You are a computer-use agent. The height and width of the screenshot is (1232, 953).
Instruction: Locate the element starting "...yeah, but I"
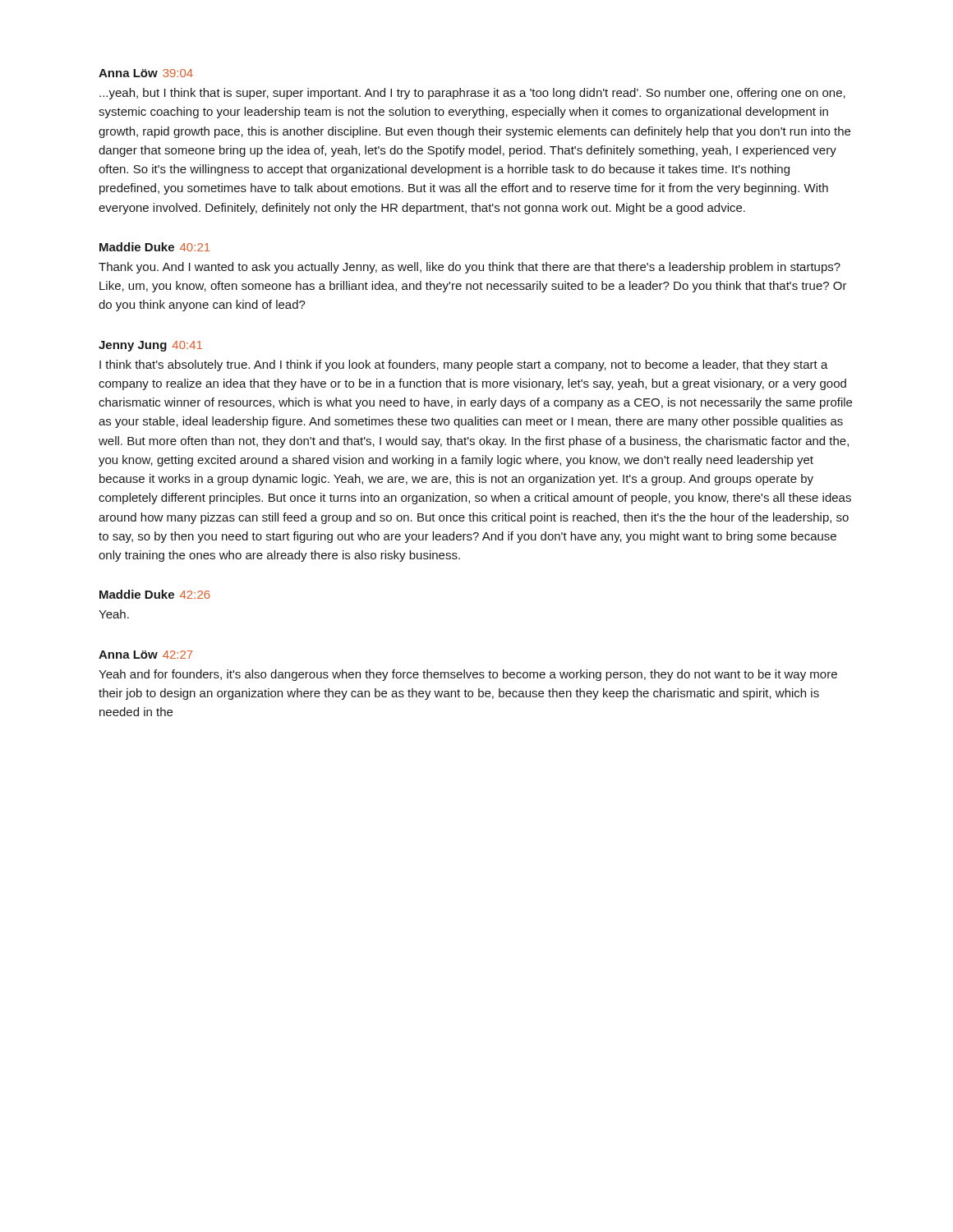point(475,150)
